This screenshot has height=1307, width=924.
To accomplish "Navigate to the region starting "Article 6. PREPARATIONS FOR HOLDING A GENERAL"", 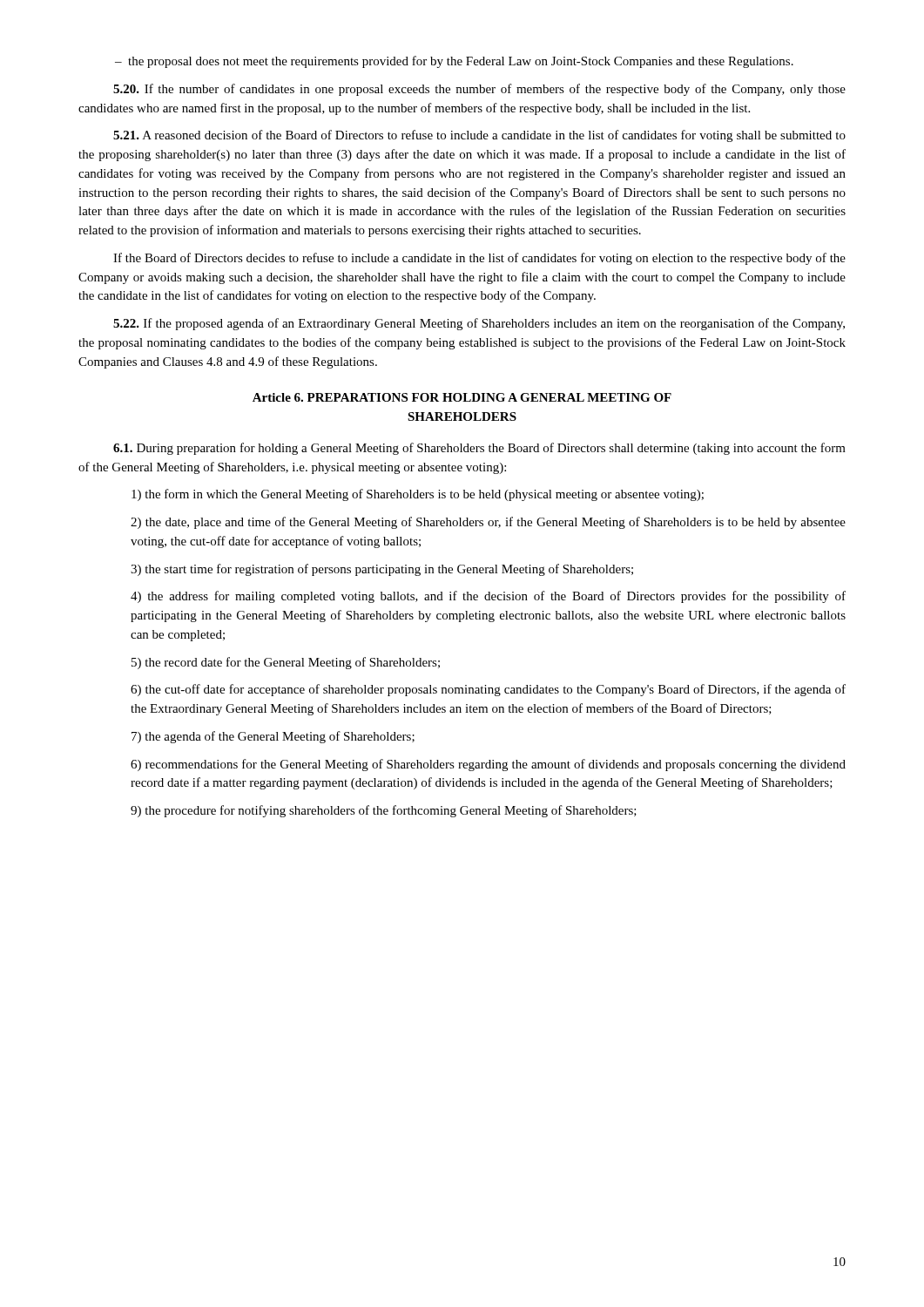I will click(x=462, y=408).
